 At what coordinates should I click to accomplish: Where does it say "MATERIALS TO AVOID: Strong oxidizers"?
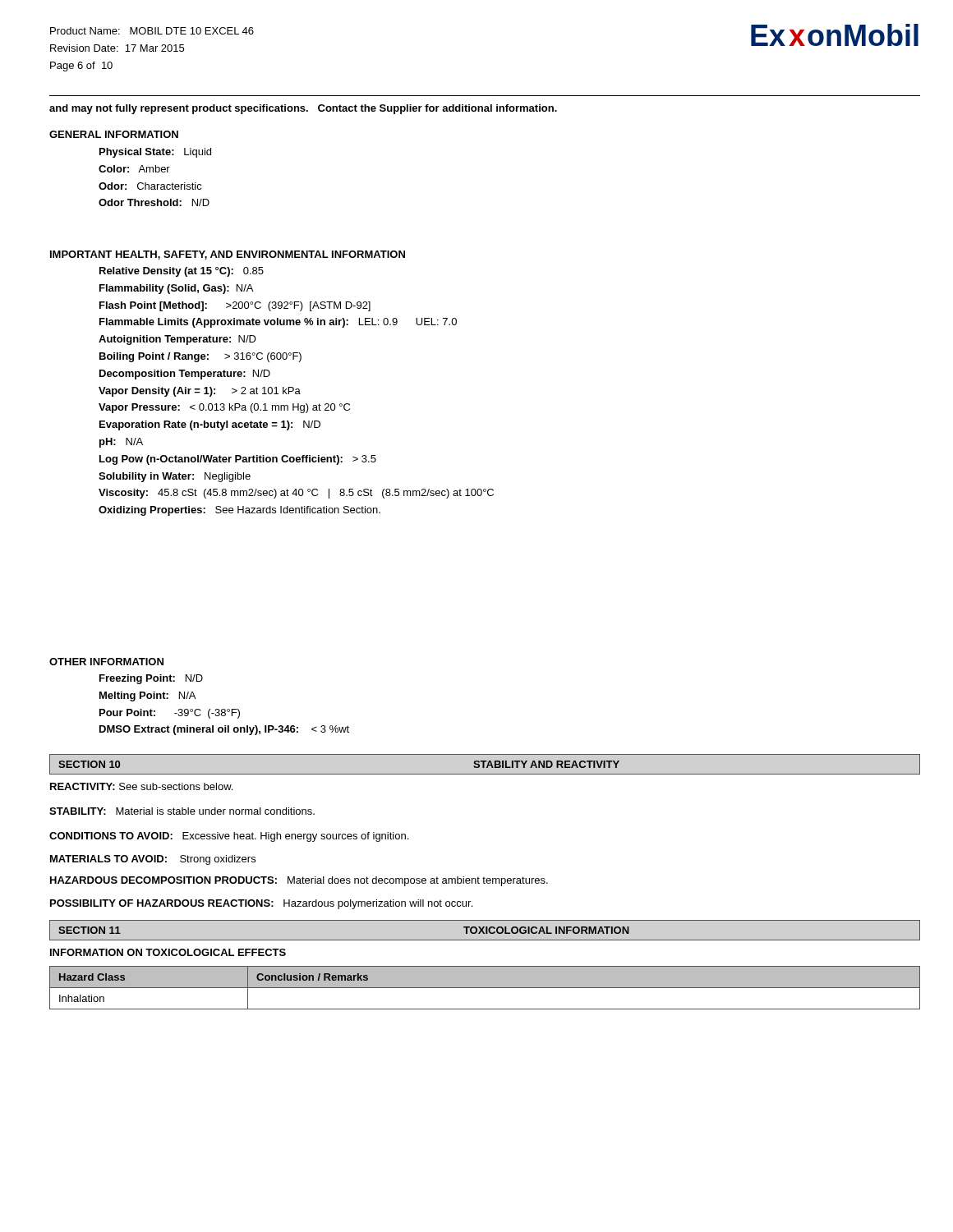[153, 859]
